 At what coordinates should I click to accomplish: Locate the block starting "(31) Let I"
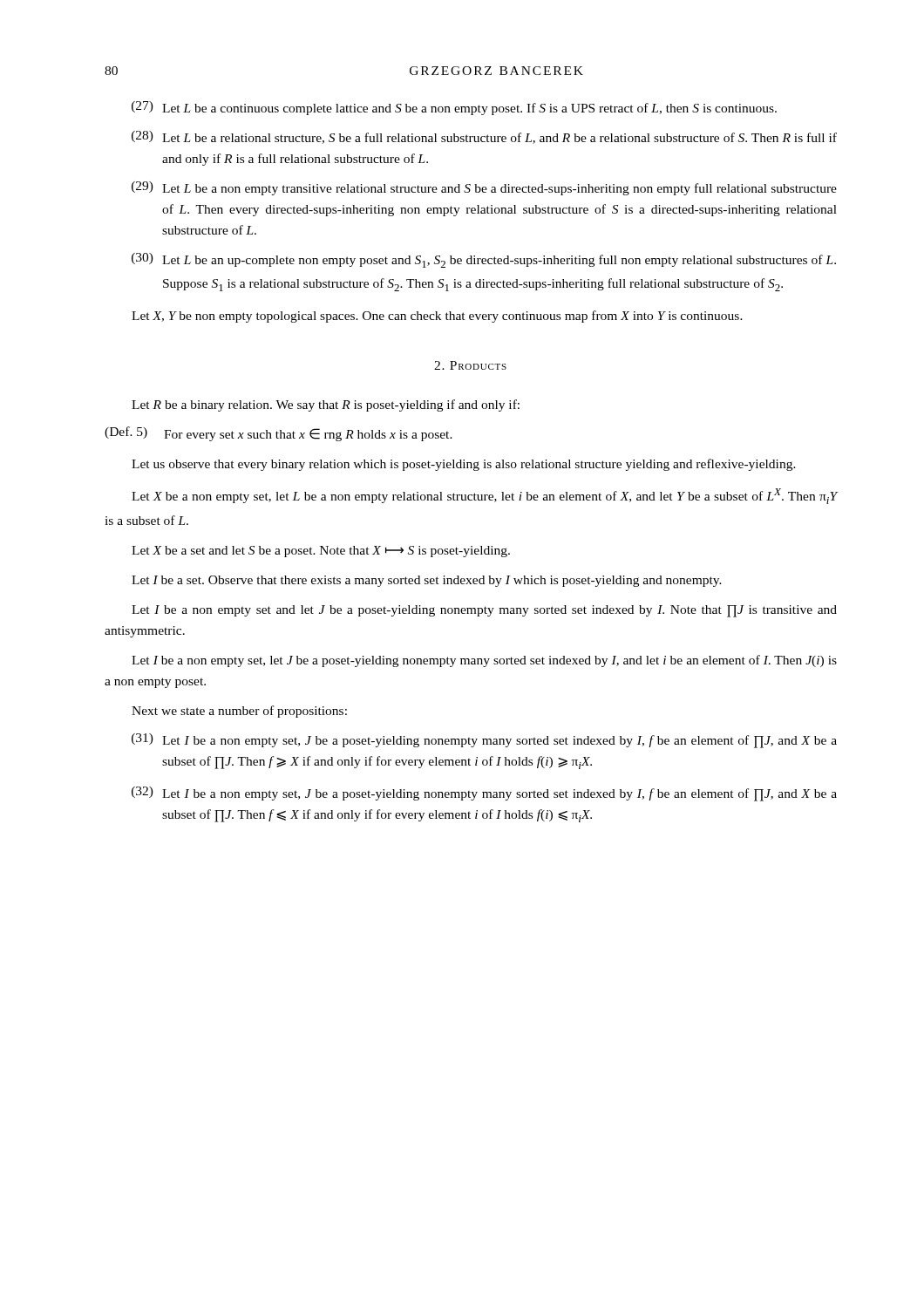click(471, 752)
